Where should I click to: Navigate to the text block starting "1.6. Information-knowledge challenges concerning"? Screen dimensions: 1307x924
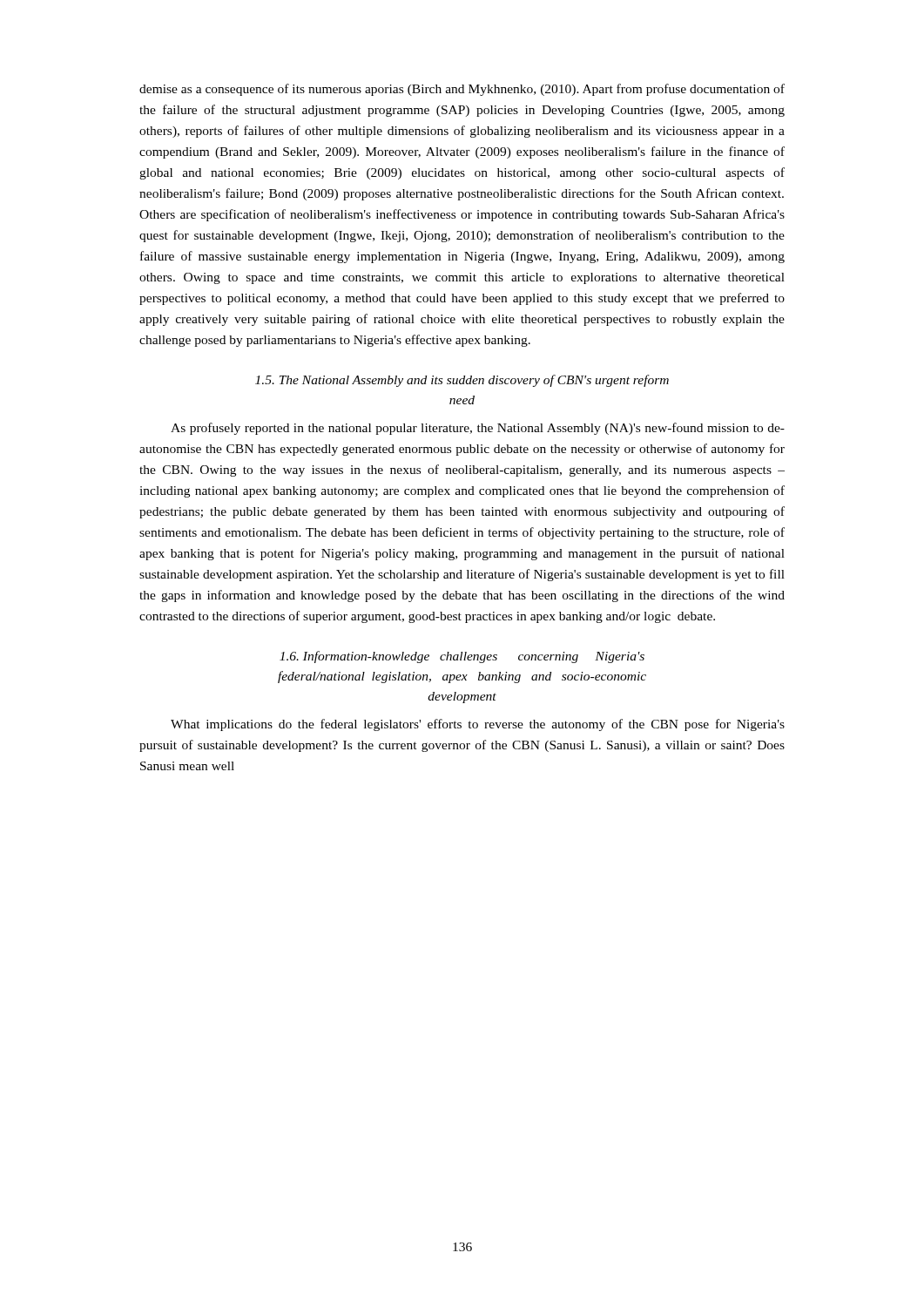point(462,676)
